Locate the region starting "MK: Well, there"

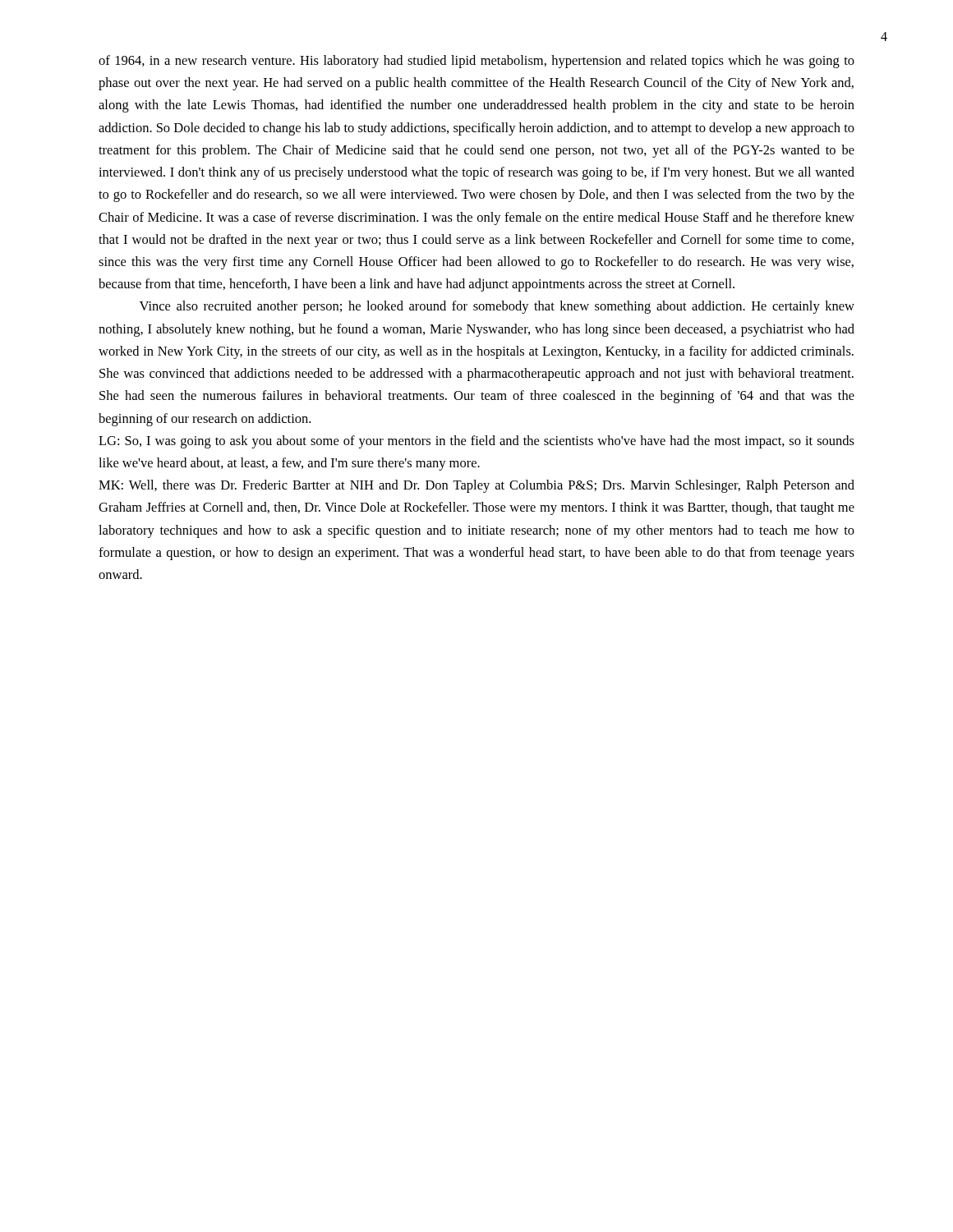(x=476, y=530)
